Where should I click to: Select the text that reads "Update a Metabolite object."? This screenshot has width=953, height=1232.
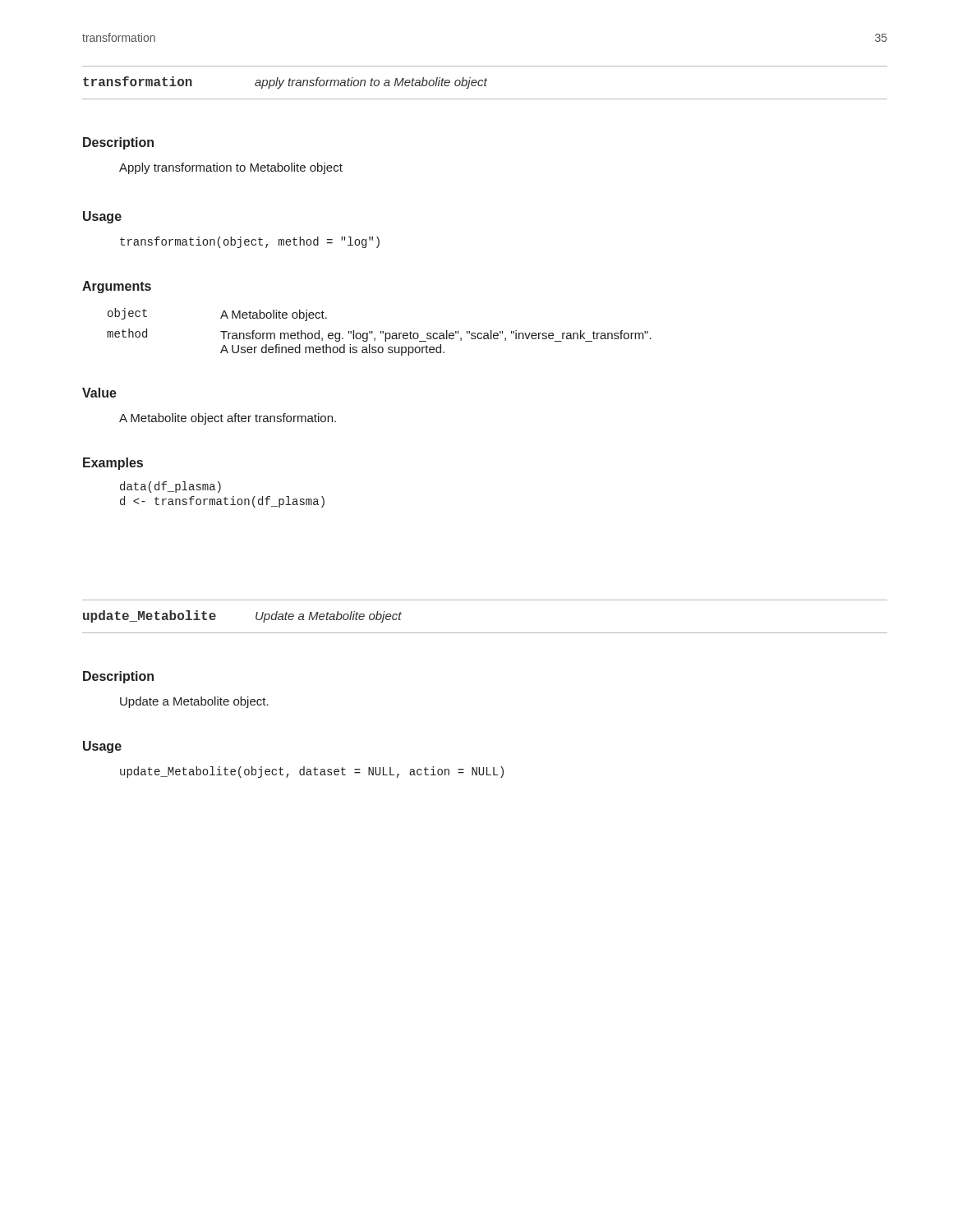click(194, 701)
